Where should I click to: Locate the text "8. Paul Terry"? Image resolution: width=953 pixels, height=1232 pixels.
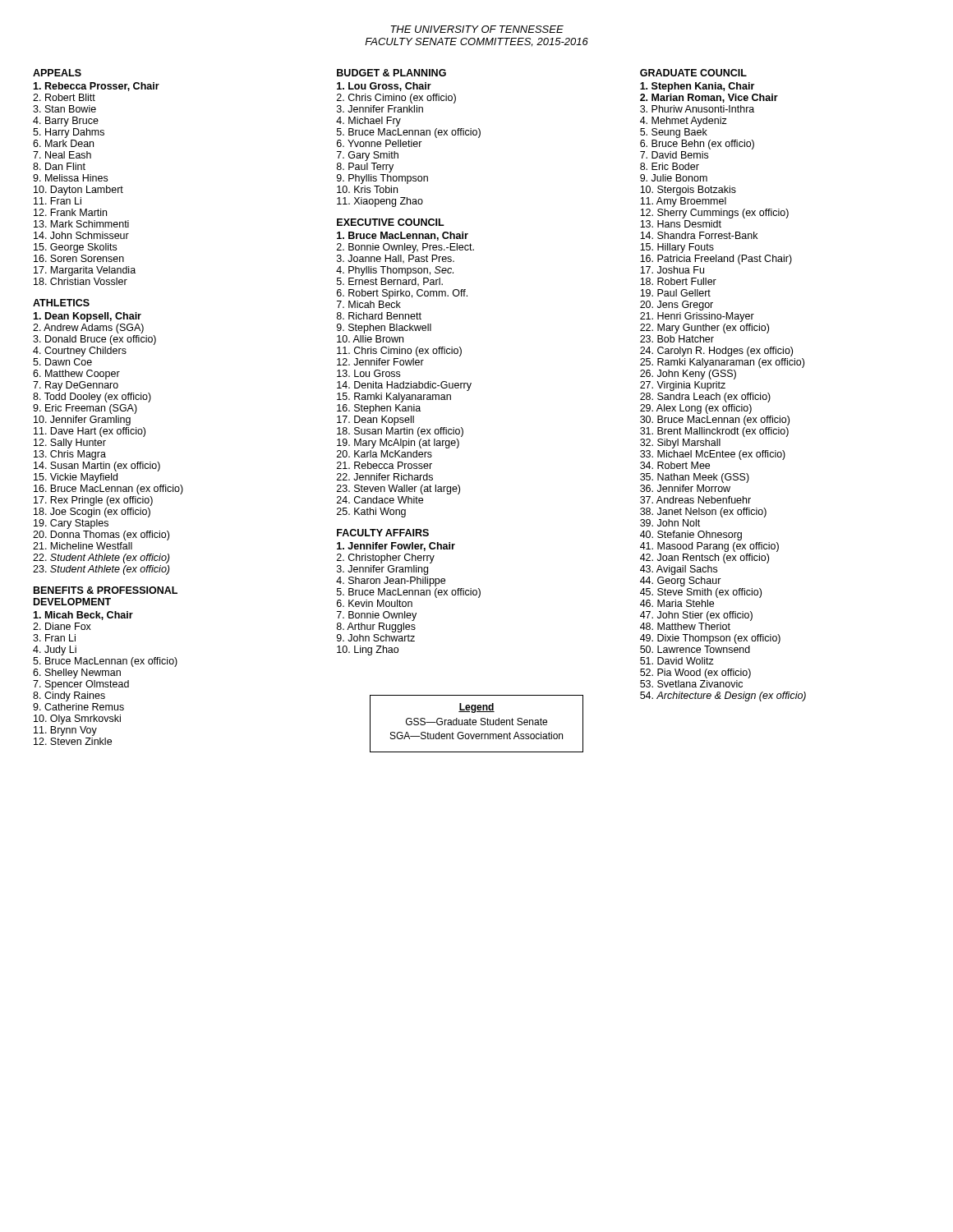click(365, 167)
